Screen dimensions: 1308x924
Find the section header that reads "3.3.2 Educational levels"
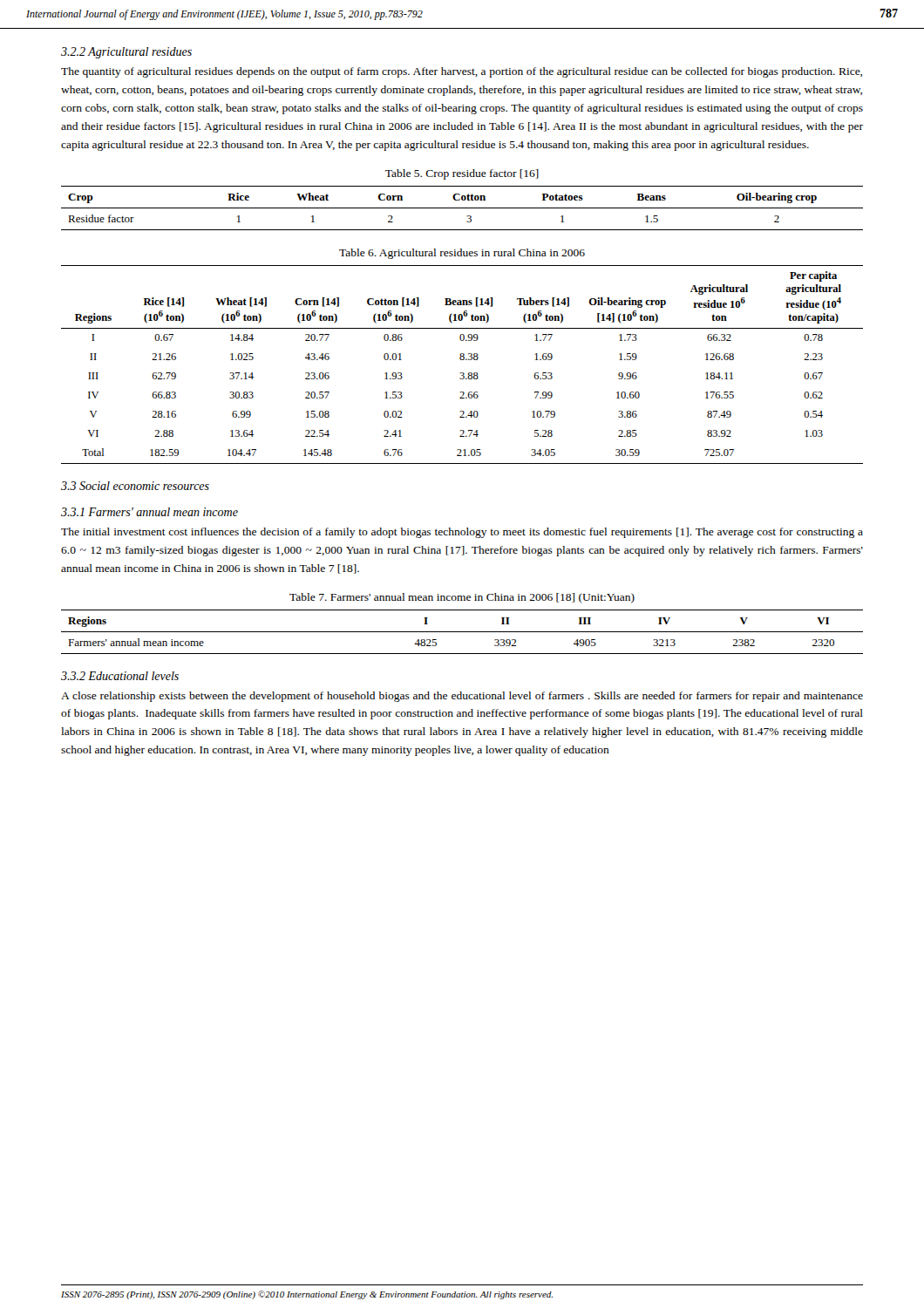tap(120, 676)
